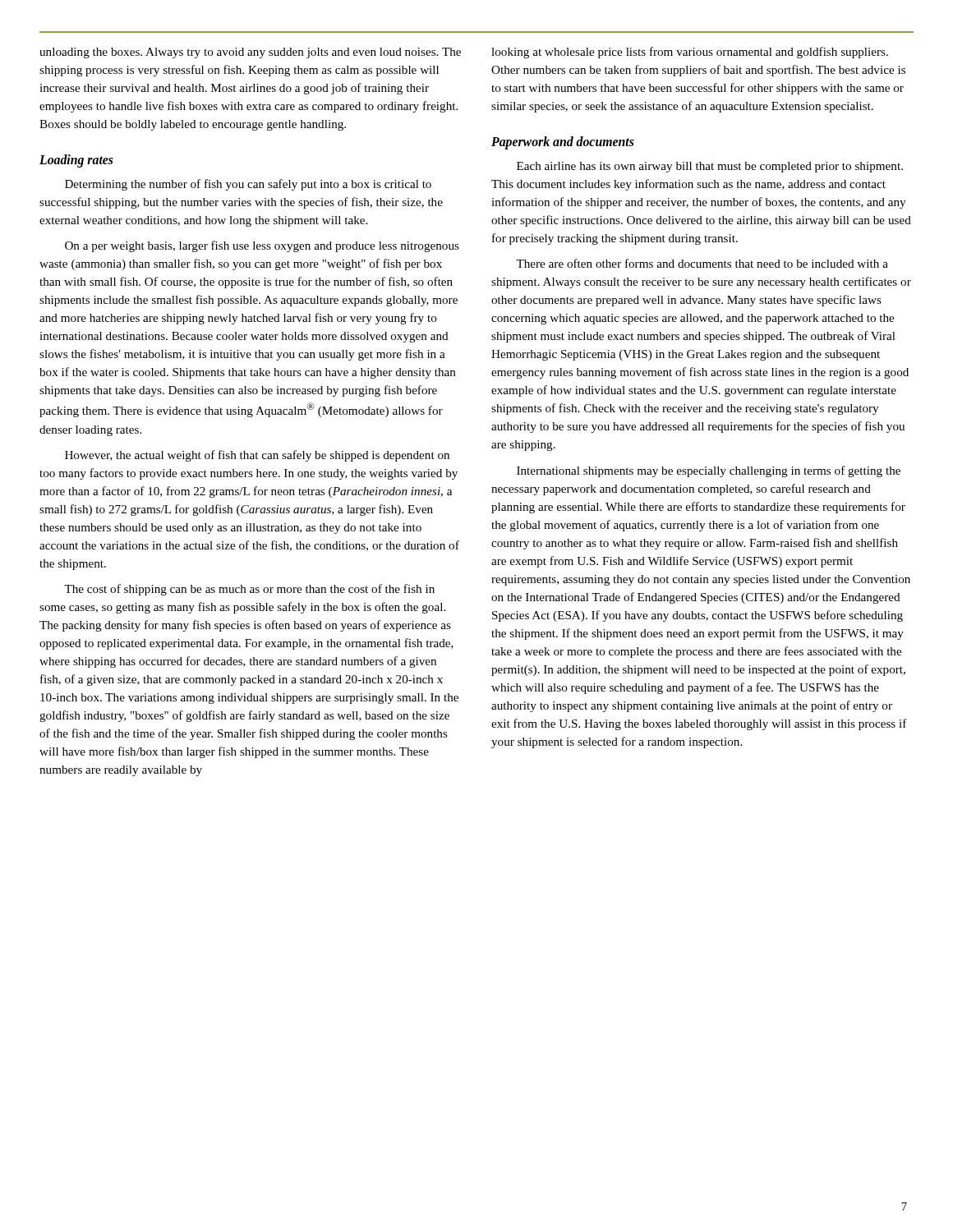Locate the block of text that opens with "looking at wholesale price lists"
Image resolution: width=953 pixels, height=1232 pixels.
point(702,79)
